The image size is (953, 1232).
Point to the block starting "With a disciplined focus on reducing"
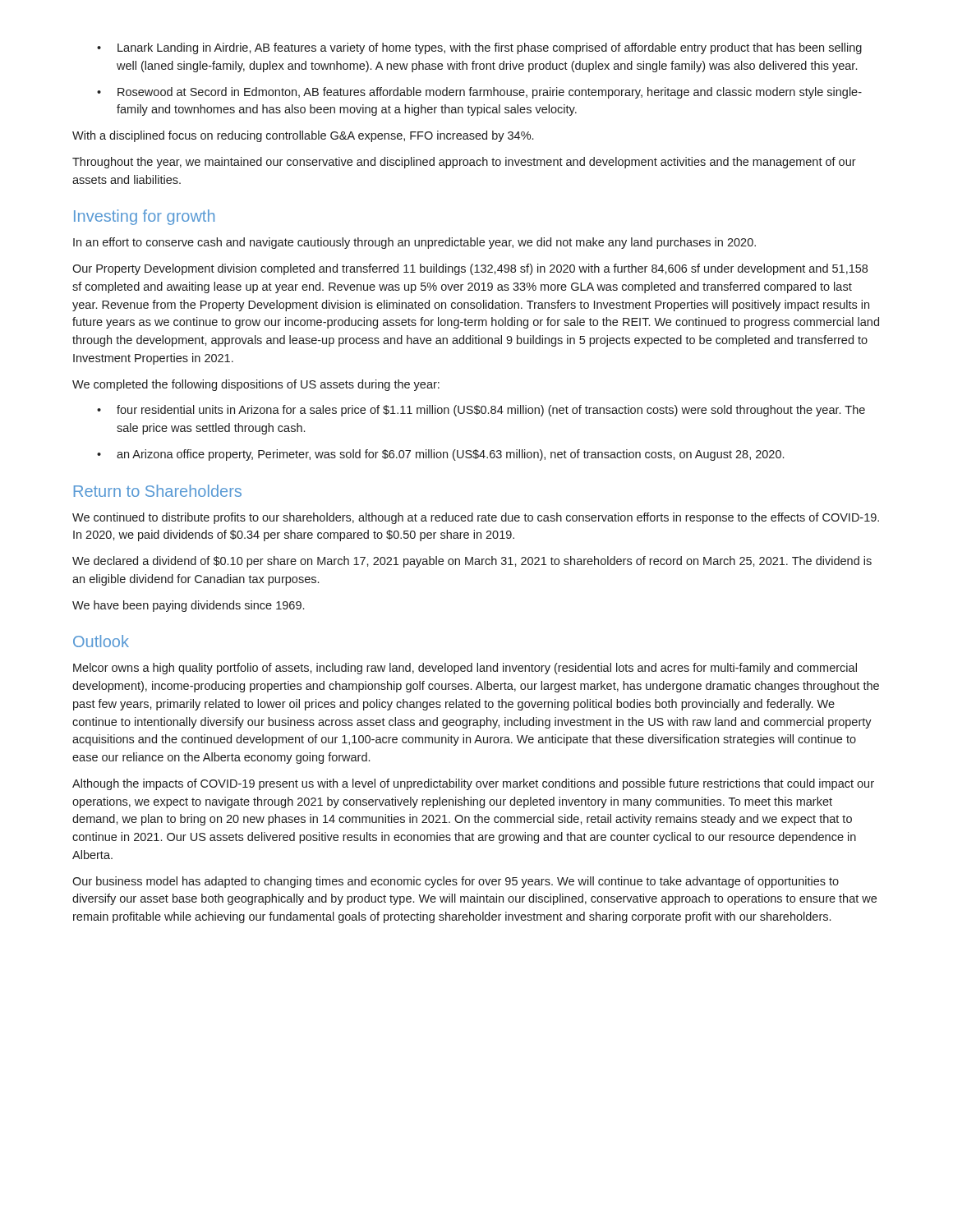(x=303, y=136)
